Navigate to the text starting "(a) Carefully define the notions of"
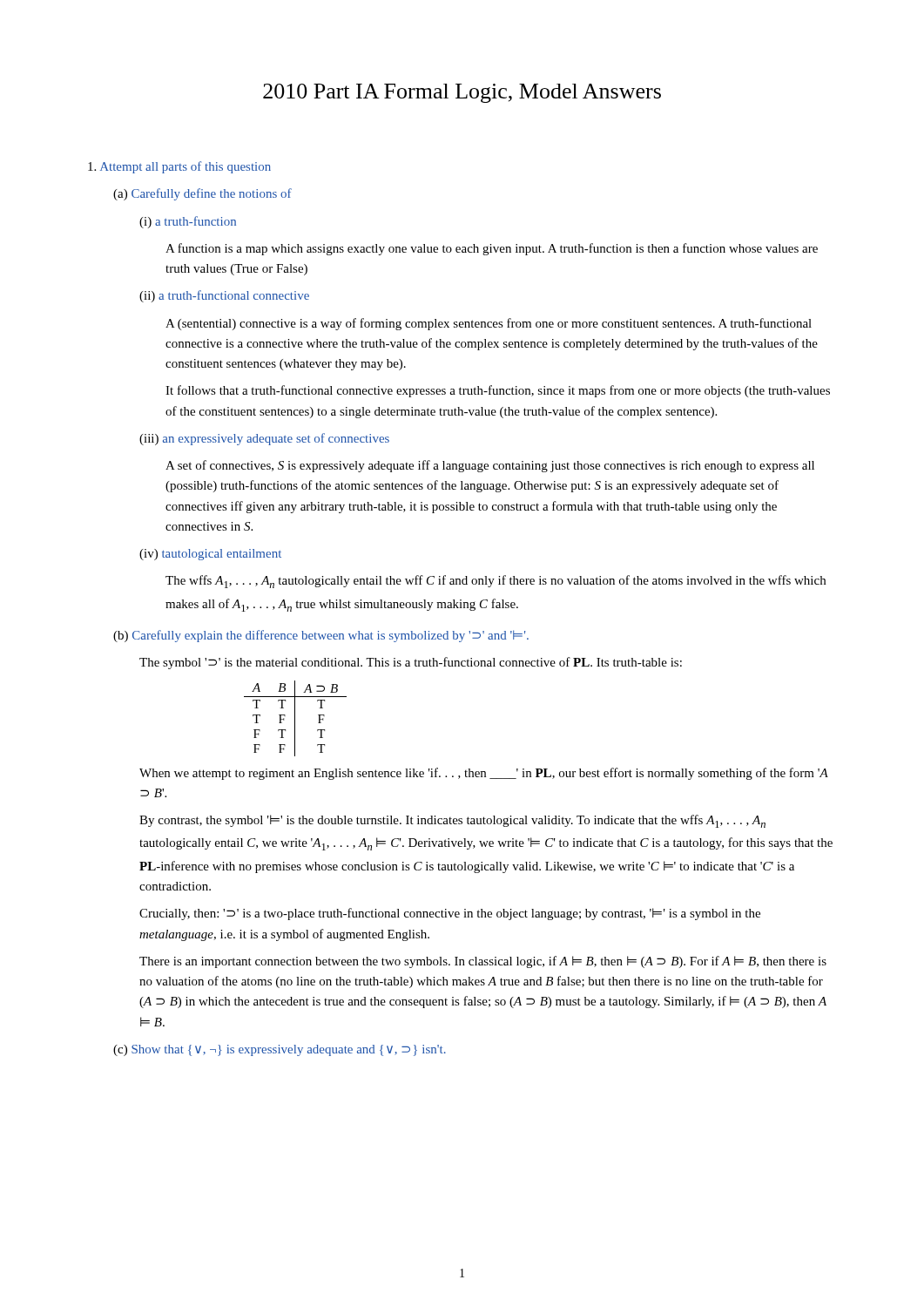This screenshot has width=924, height=1307. tap(202, 194)
